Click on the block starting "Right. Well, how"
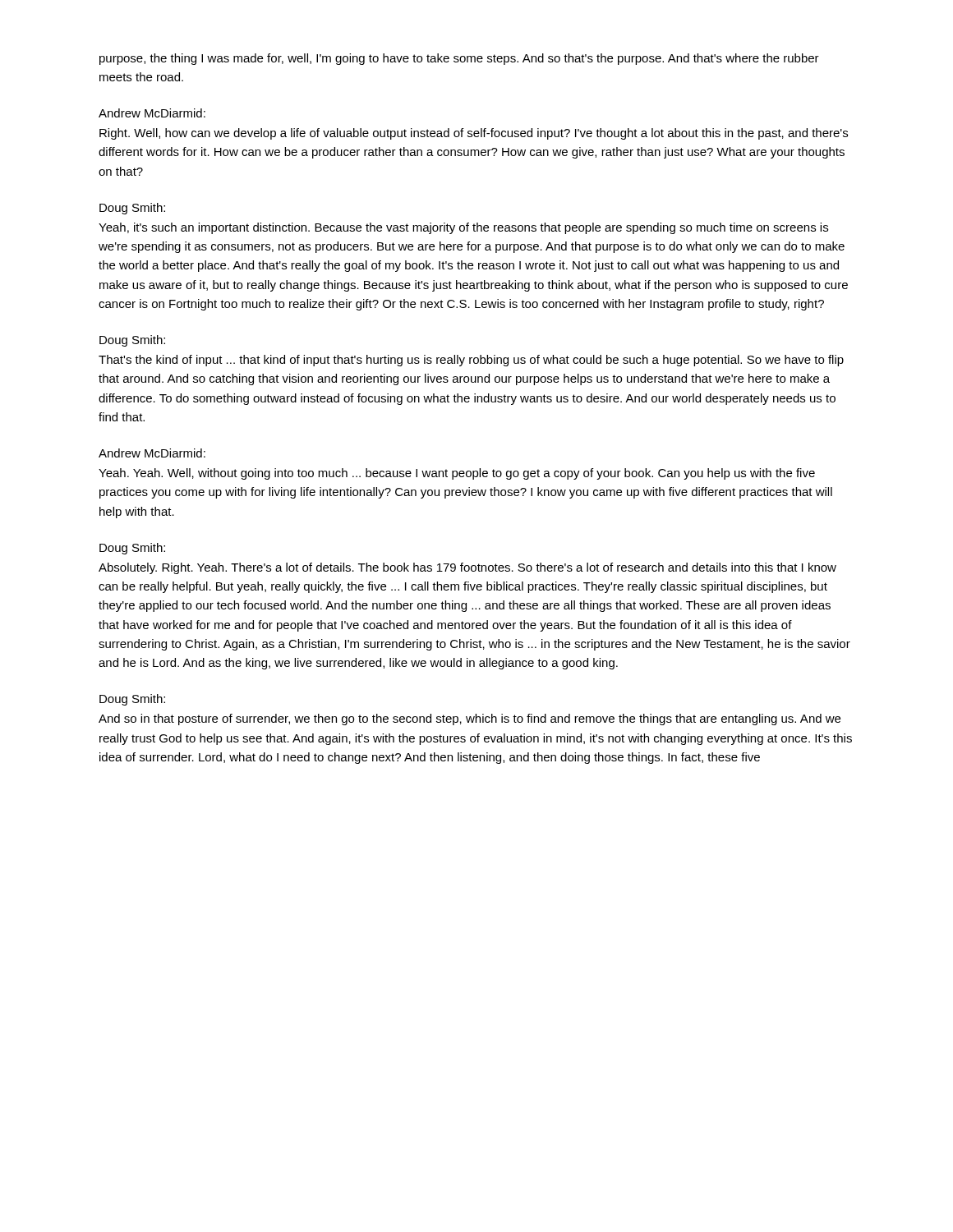This screenshot has width=953, height=1232. 473,152
